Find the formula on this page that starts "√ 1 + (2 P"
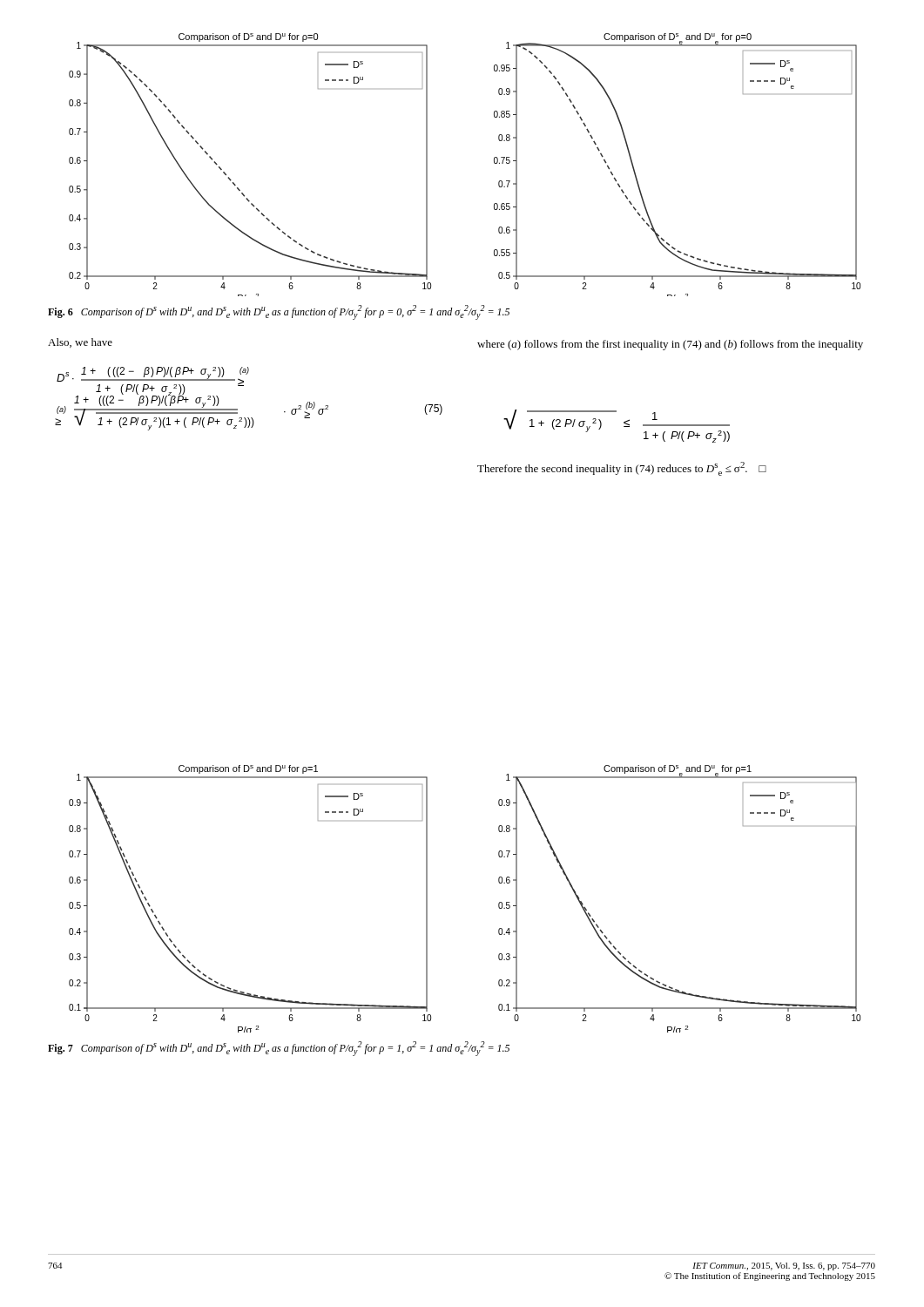924x1307 pixels. pyautogui.click(x=677, y=423)
